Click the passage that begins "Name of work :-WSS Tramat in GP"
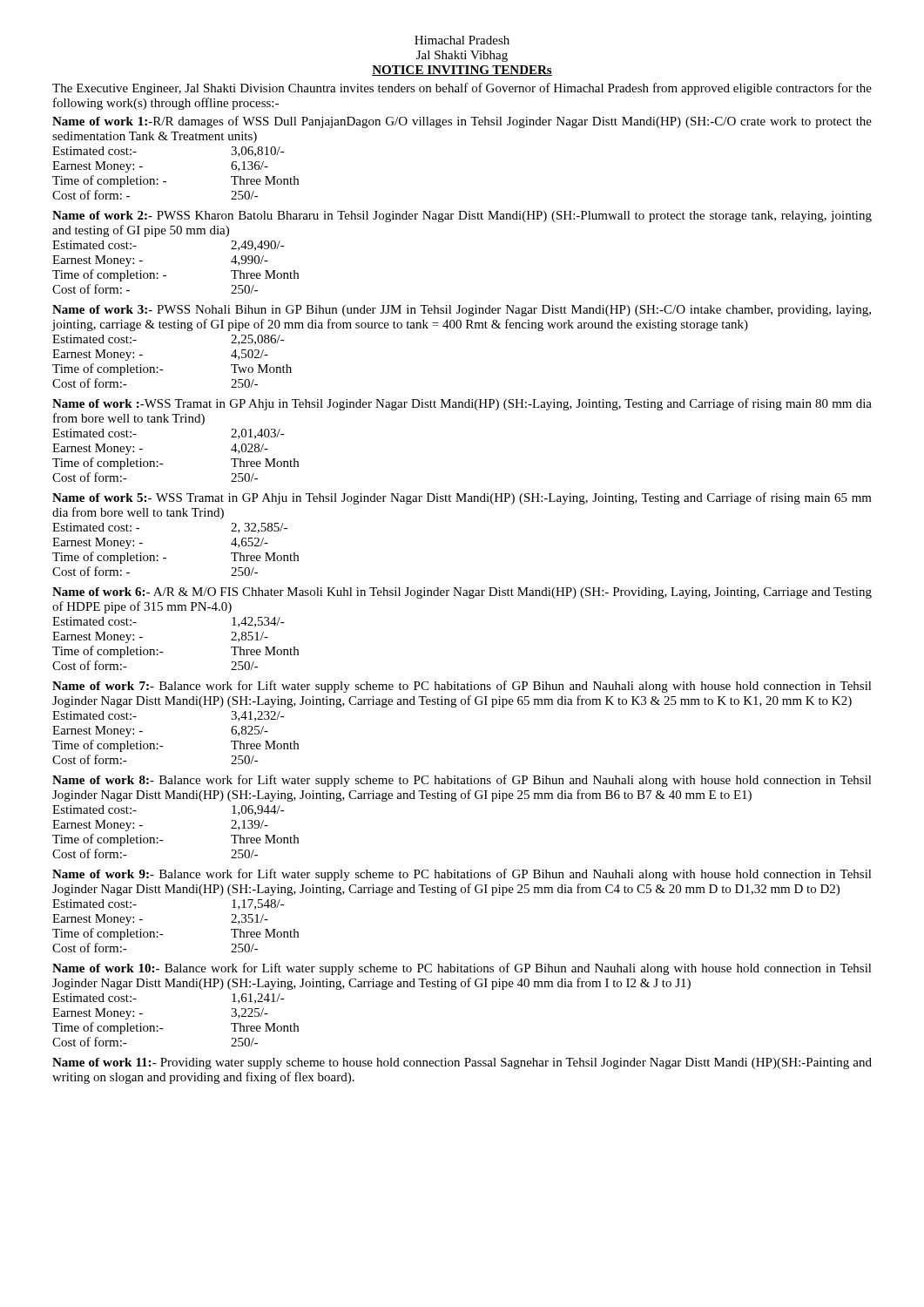924x1307 pixels. point(462,404)
